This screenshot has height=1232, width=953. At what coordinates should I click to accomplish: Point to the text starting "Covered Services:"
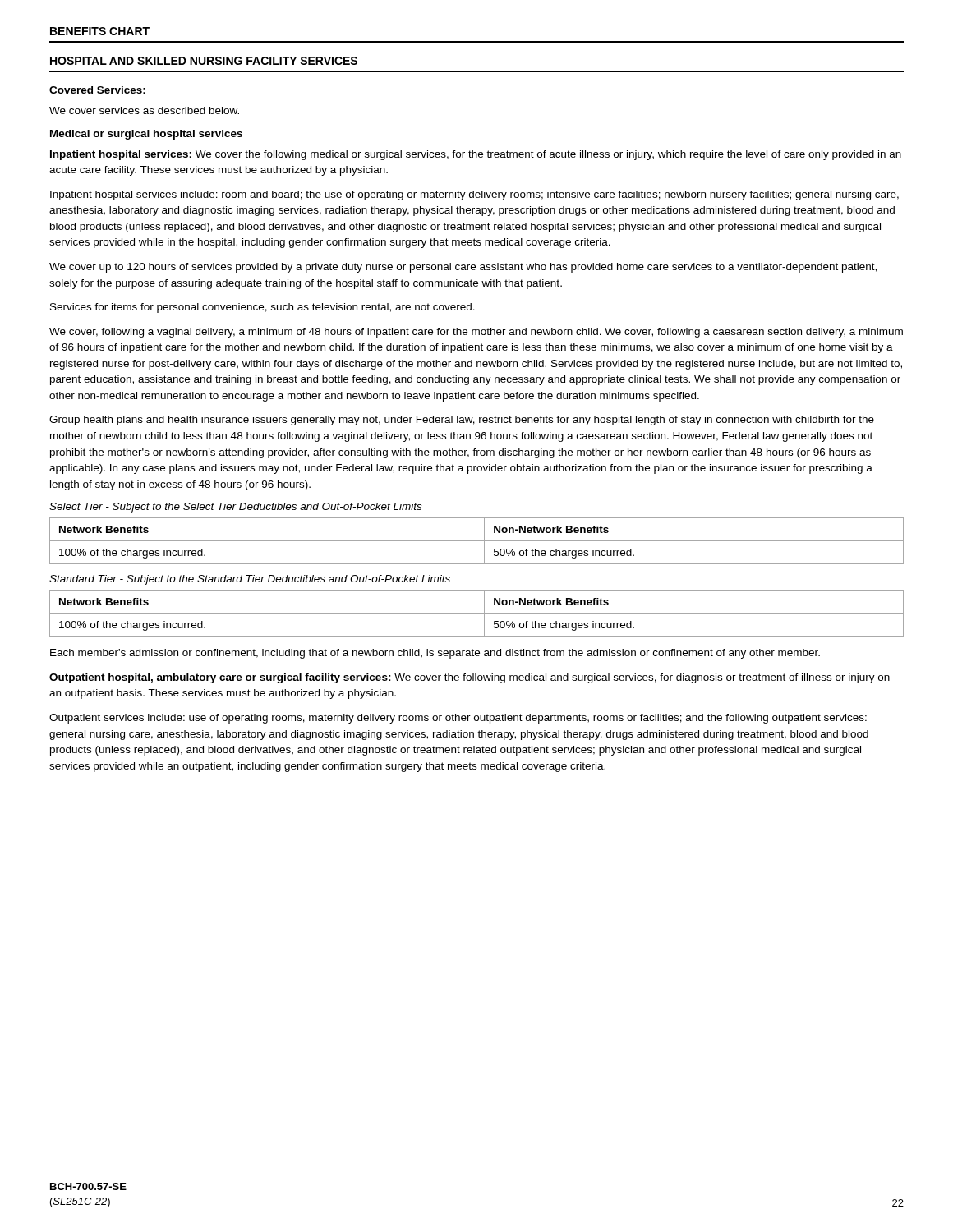pos(98,90)
